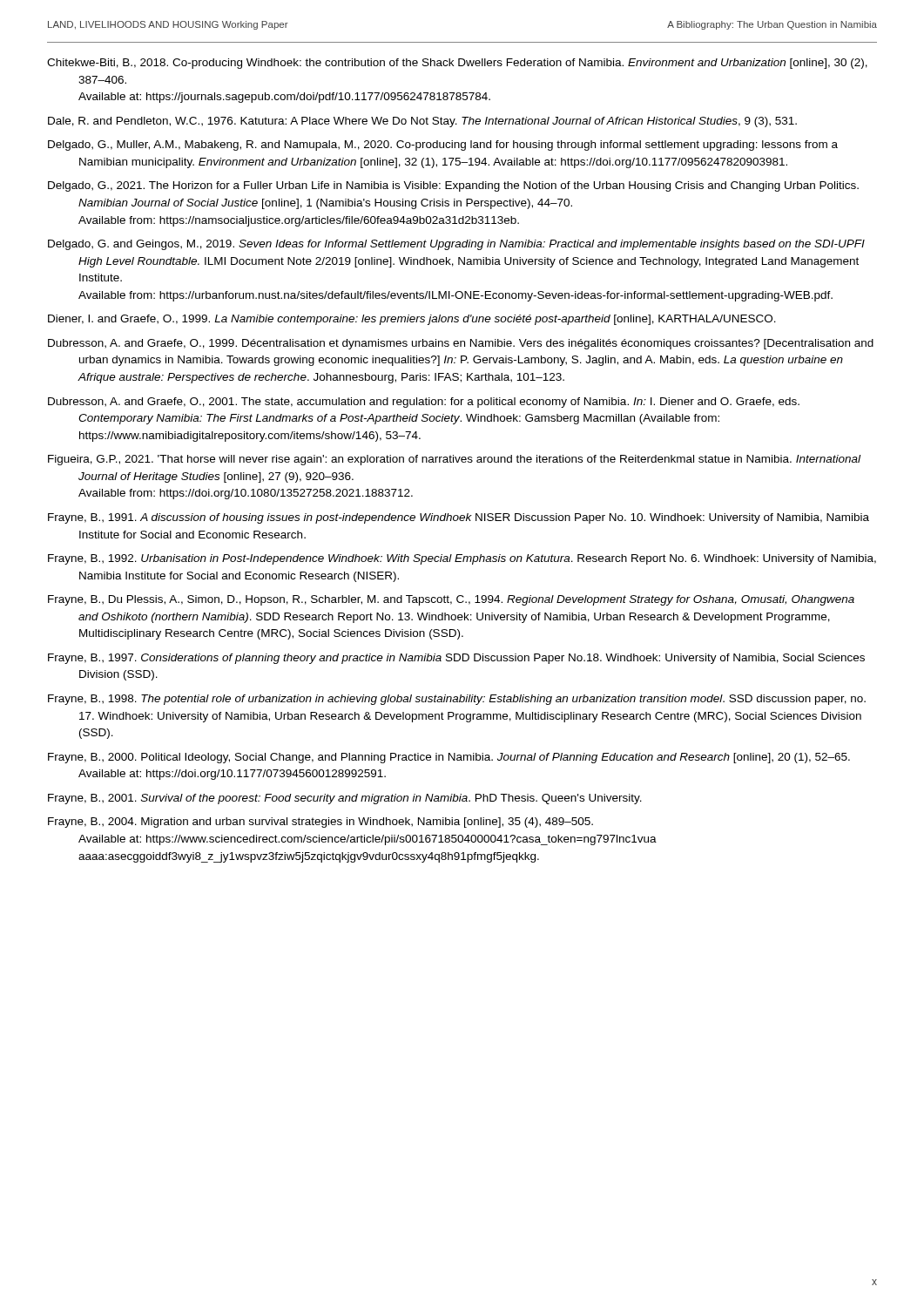Where is the passage that starts "Chitekwe-Biti, B., 2018."?
The height and width of the screenshot is (1307, 924).
coord(457,64)
